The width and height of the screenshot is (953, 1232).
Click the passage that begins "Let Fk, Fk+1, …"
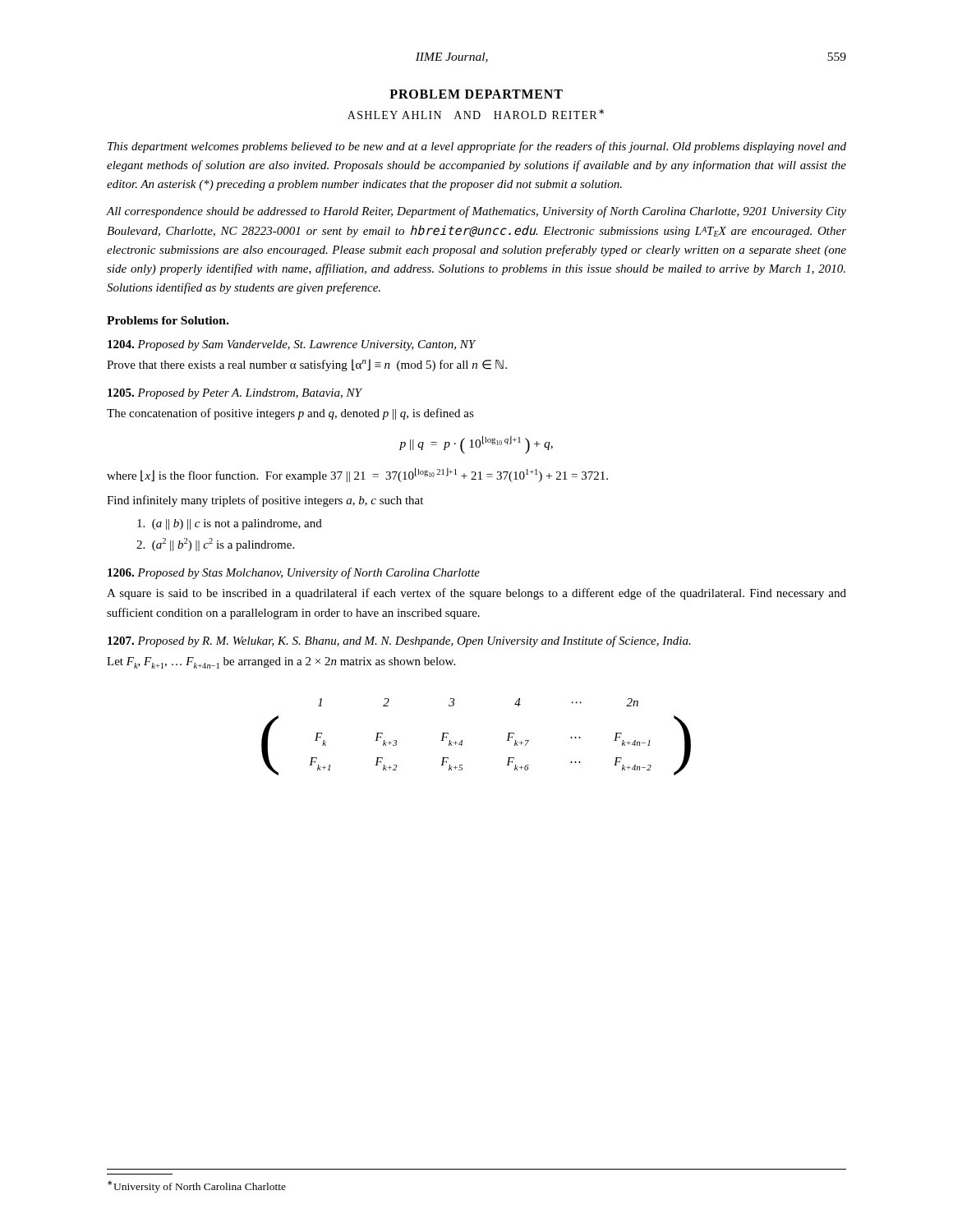tap(281, 663)
